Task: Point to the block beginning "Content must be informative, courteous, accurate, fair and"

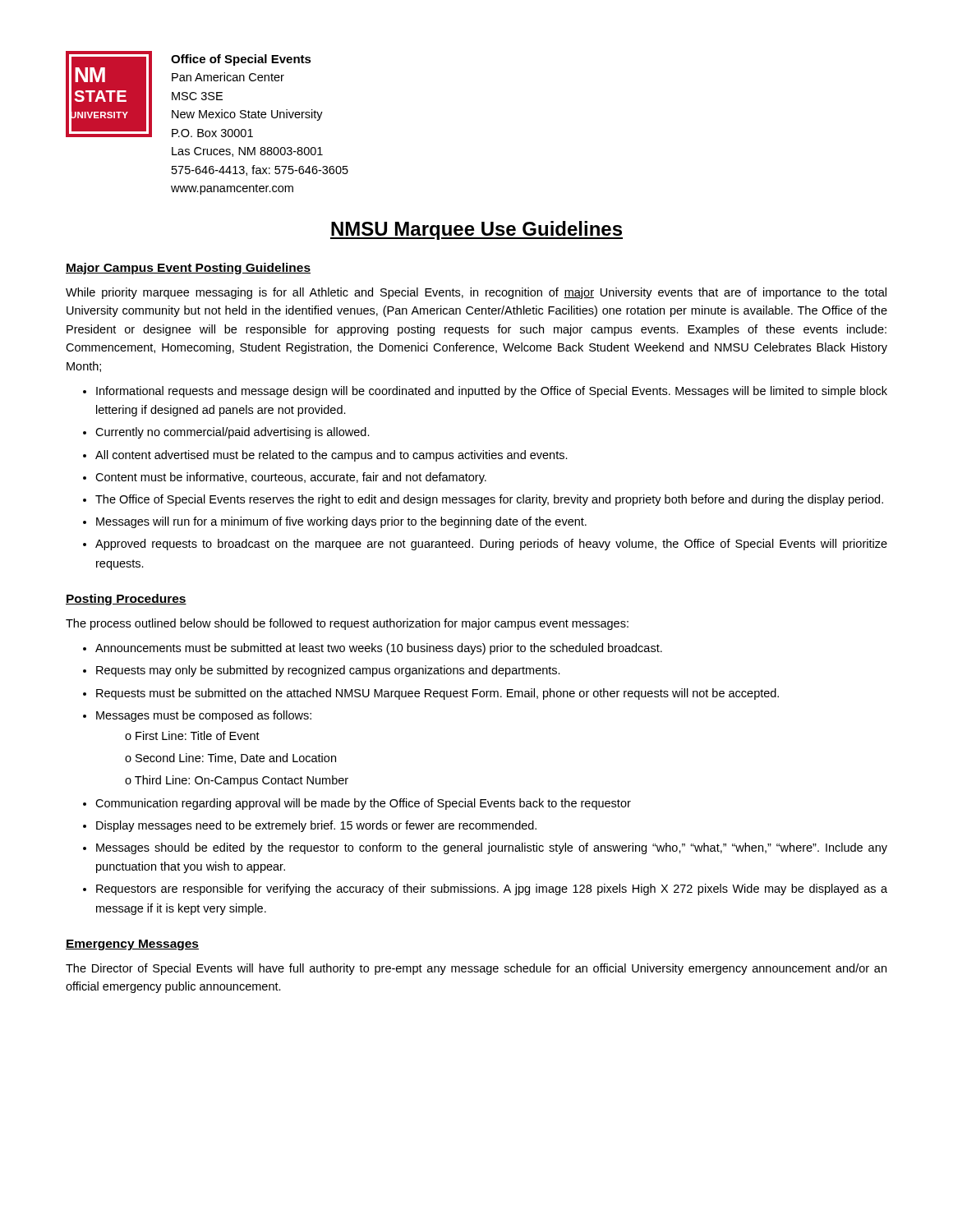Action: pyautogui.click(x=291, y=477)
